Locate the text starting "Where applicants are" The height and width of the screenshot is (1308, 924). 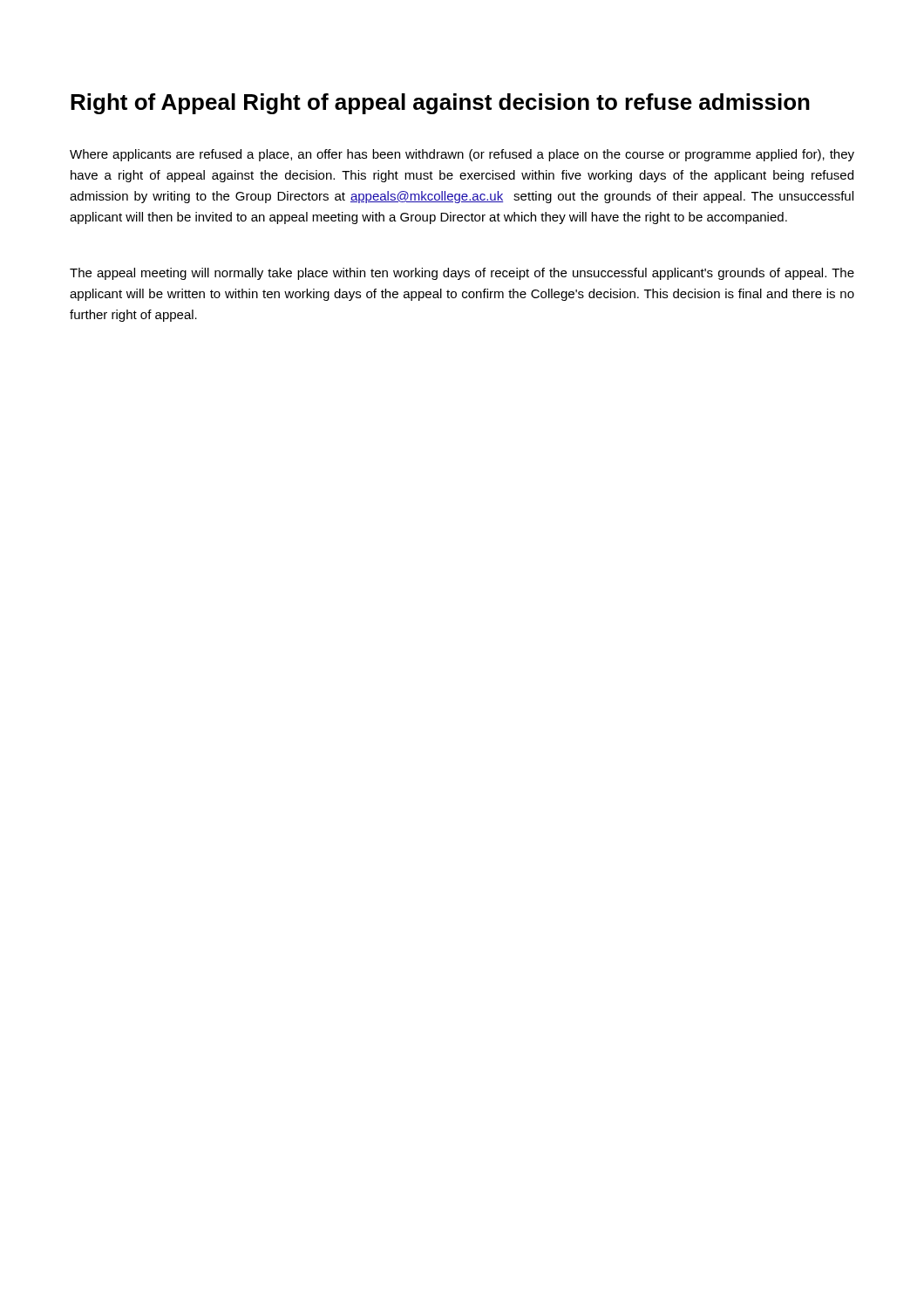[462, 185]
